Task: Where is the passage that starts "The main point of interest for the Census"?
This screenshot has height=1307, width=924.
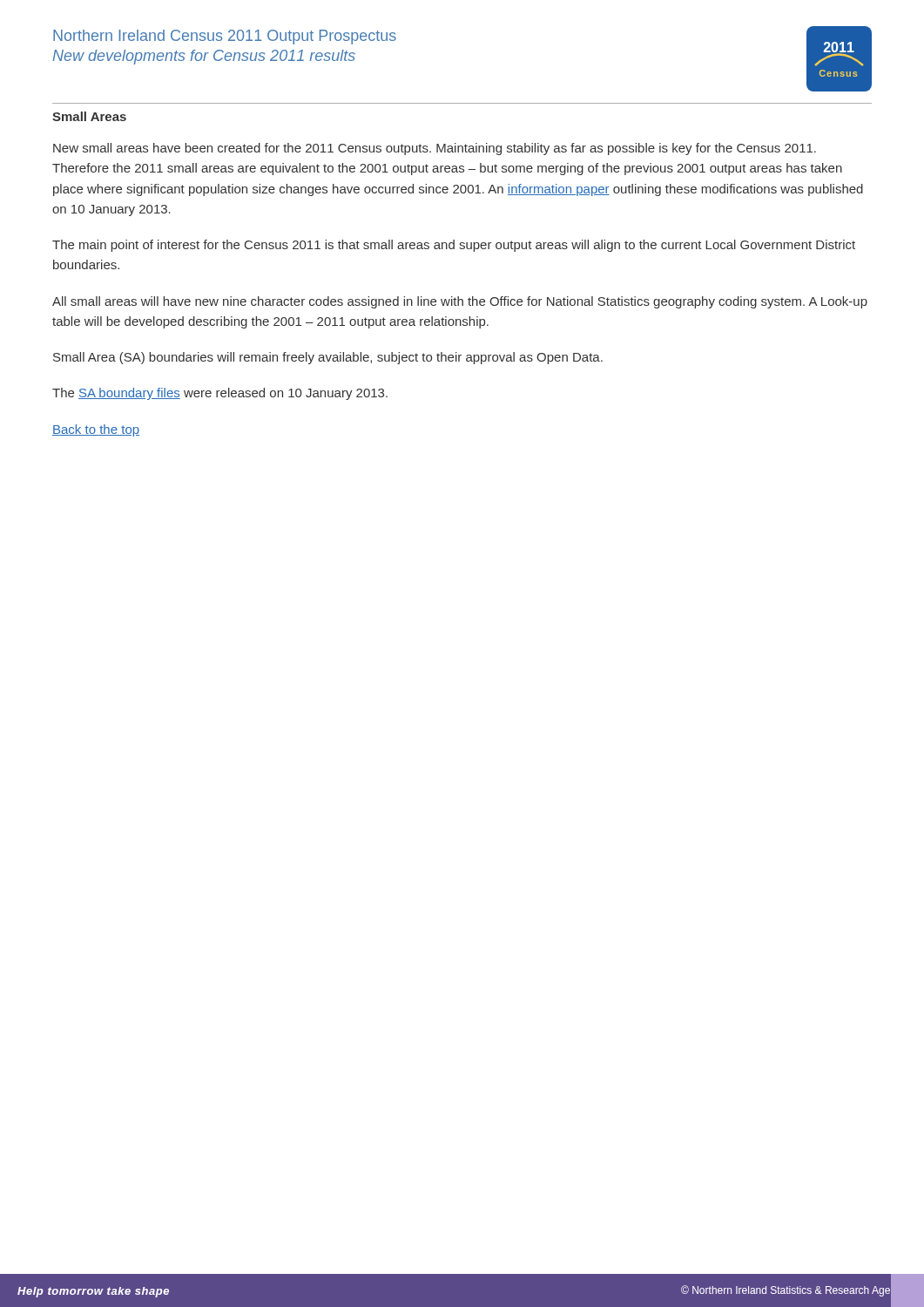Action: point(454,255)
